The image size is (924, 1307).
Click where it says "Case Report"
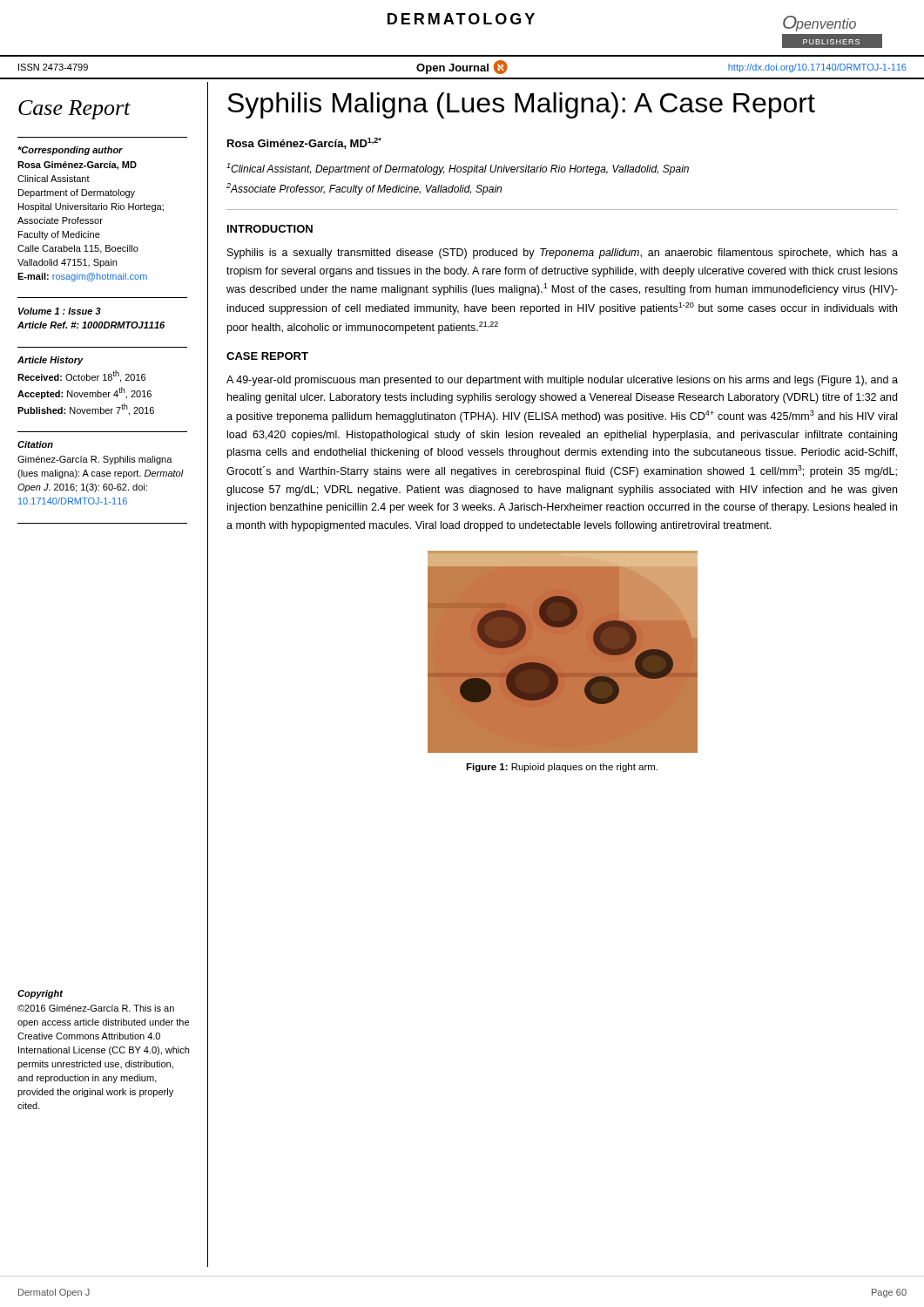[x=74, y=108]
